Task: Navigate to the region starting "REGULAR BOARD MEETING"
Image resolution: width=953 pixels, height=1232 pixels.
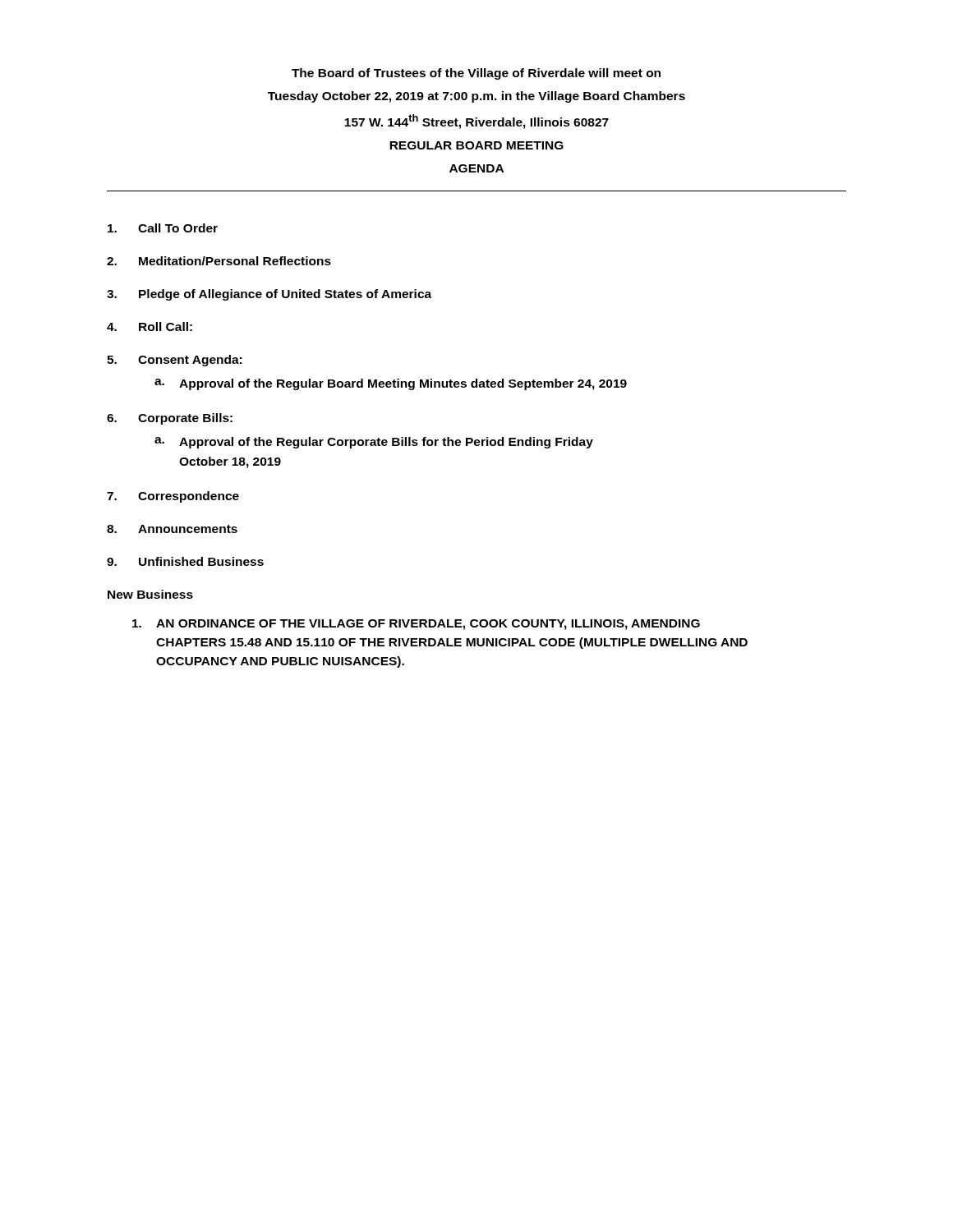Action: [476, 145]
